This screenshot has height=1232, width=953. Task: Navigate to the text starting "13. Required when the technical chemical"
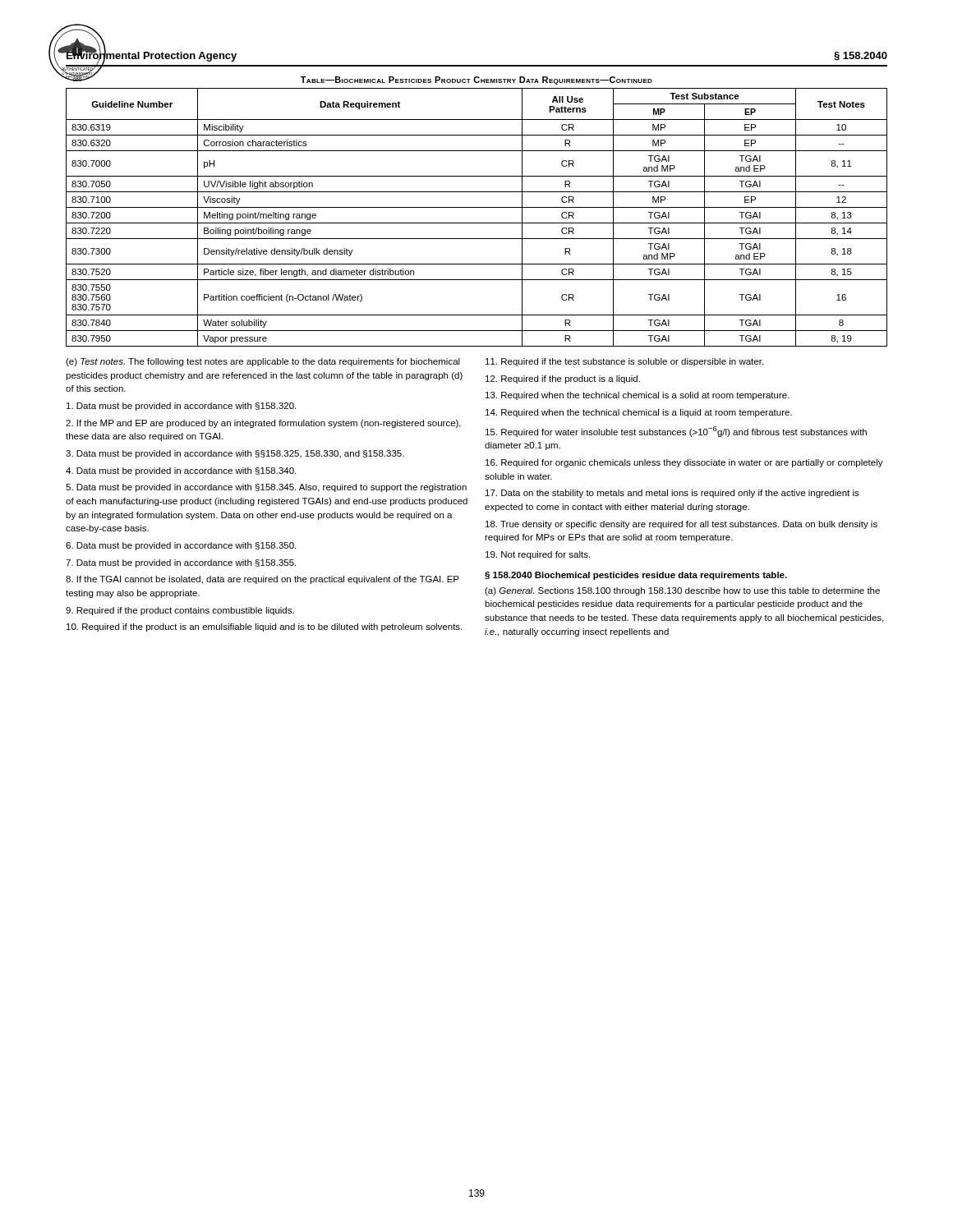pyautogui.click(x=637, y=395)
